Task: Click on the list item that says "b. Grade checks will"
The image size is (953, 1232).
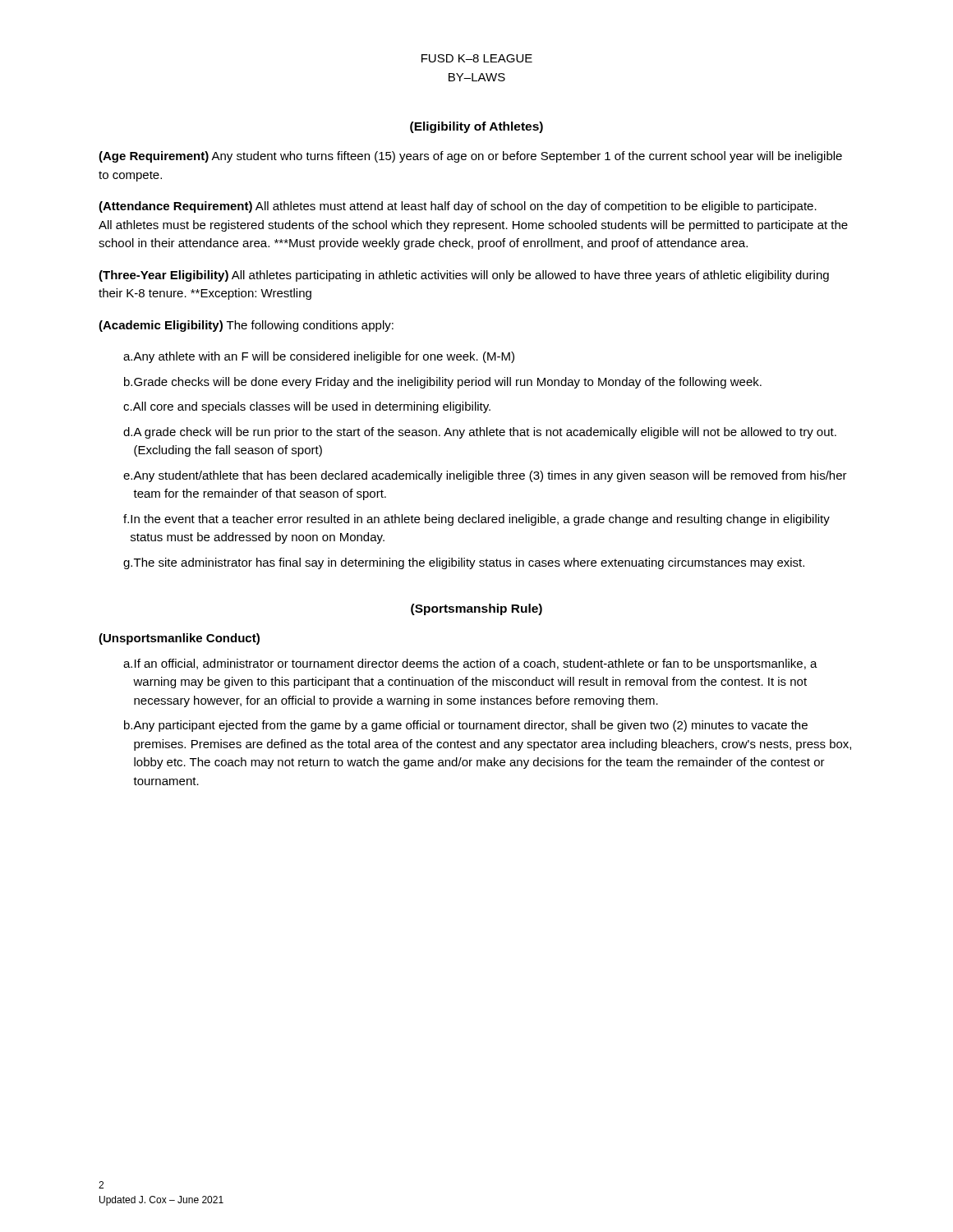Action: pos(476,382)
